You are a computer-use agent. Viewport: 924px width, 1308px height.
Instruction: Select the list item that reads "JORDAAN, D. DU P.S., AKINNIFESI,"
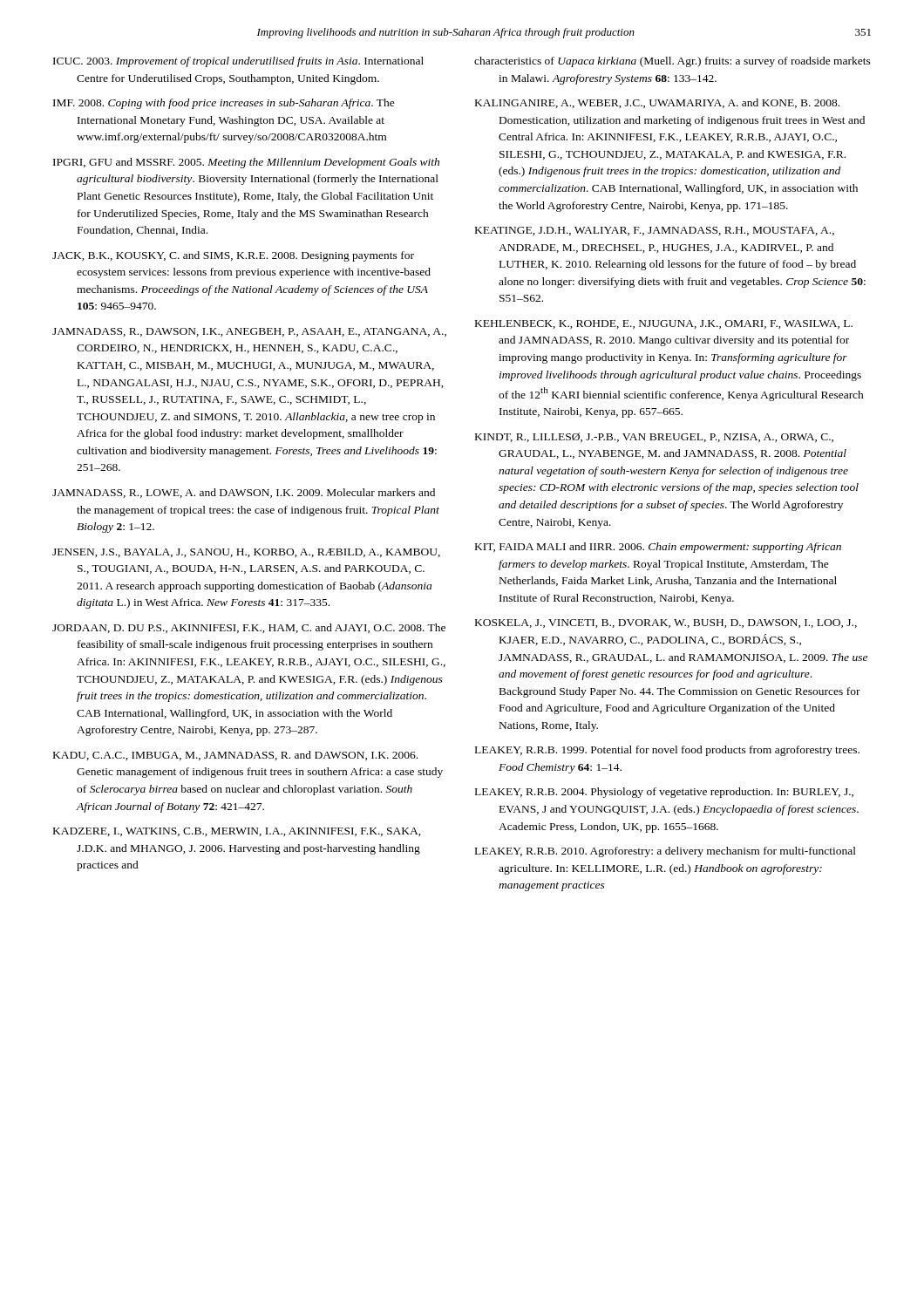[249, 678]
